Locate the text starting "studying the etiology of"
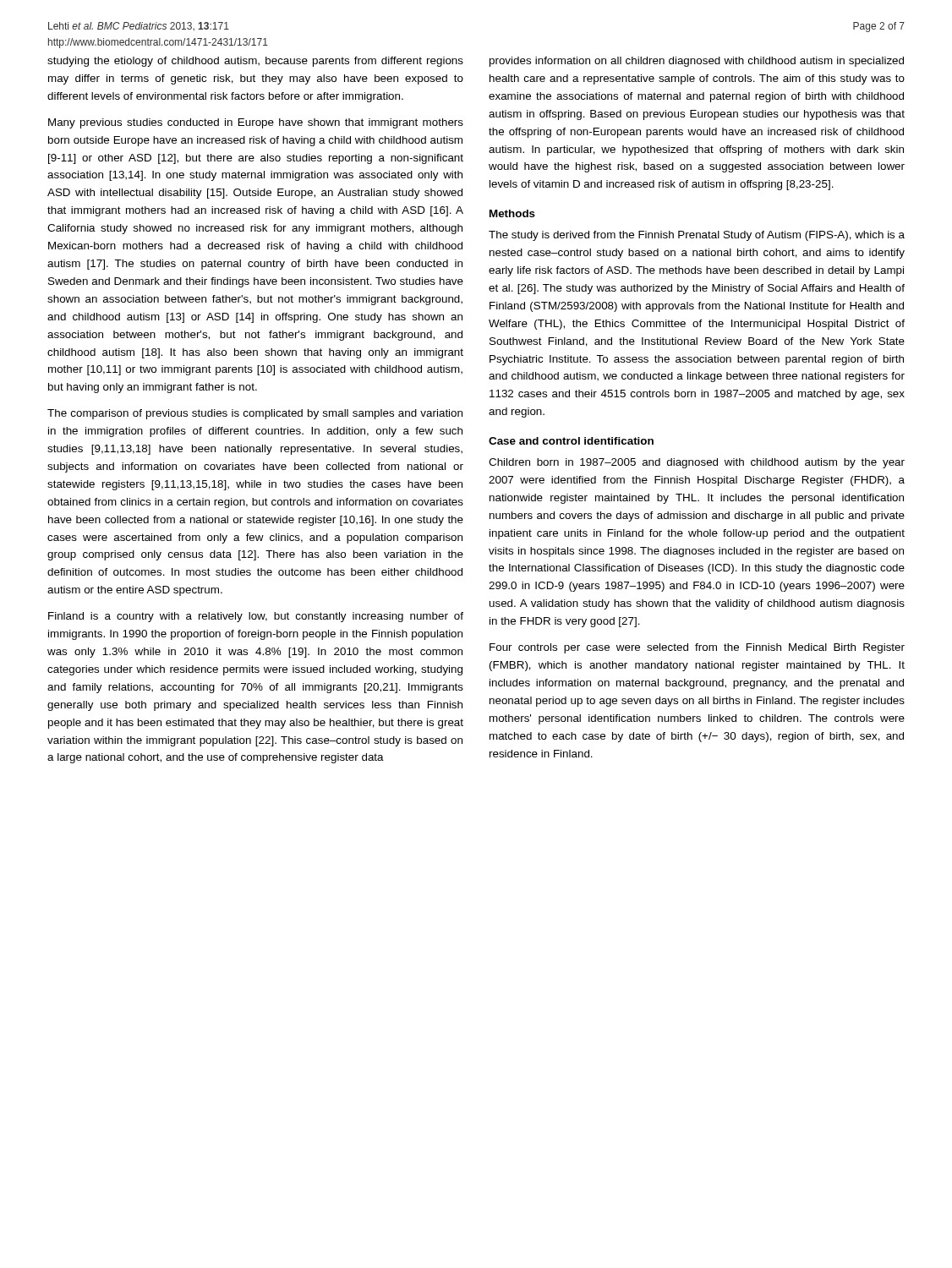Viewport: 952px width, 1268px height. [x=255, y=79]
